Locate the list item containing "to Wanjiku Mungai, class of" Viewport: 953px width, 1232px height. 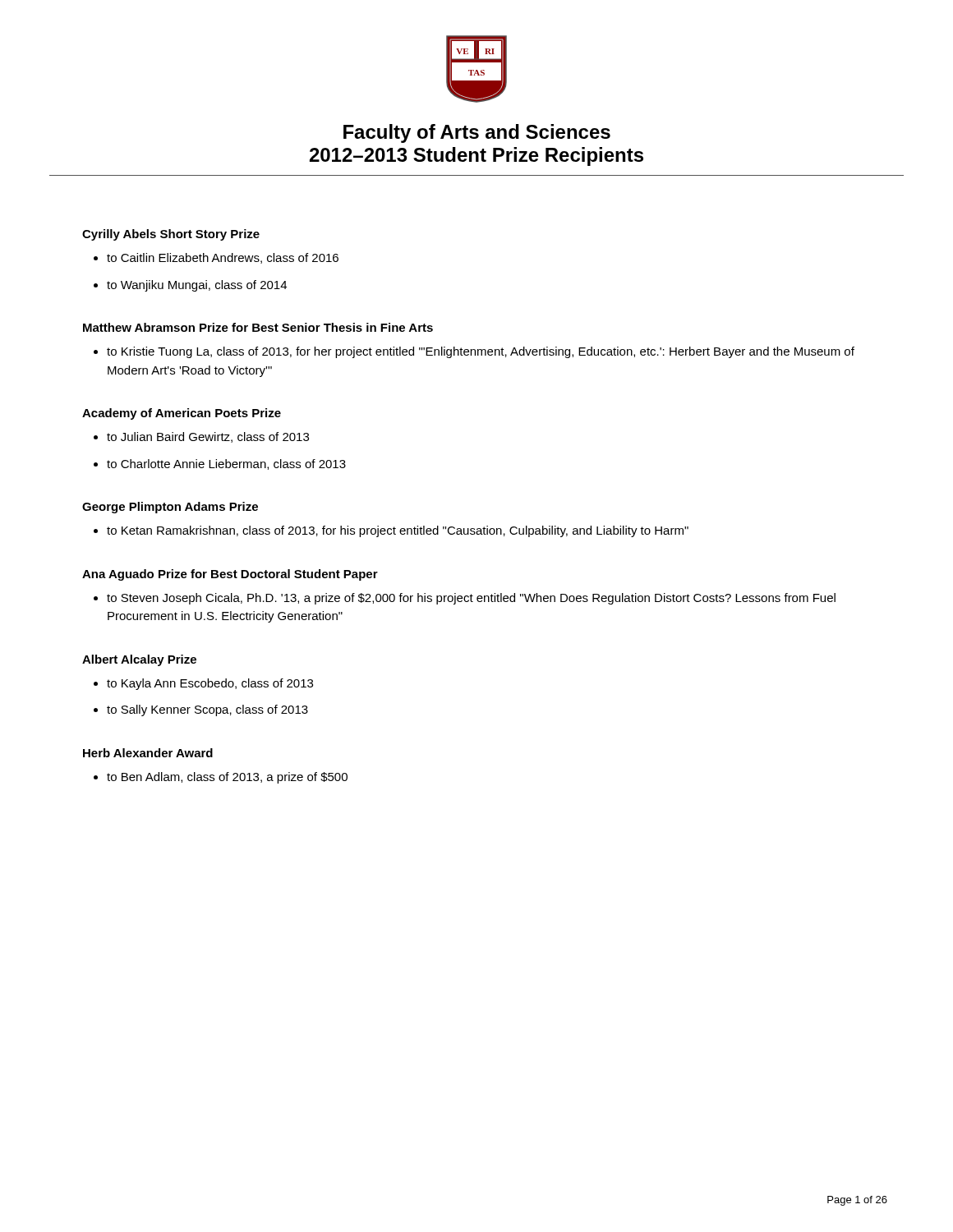[x=197, y=284]
